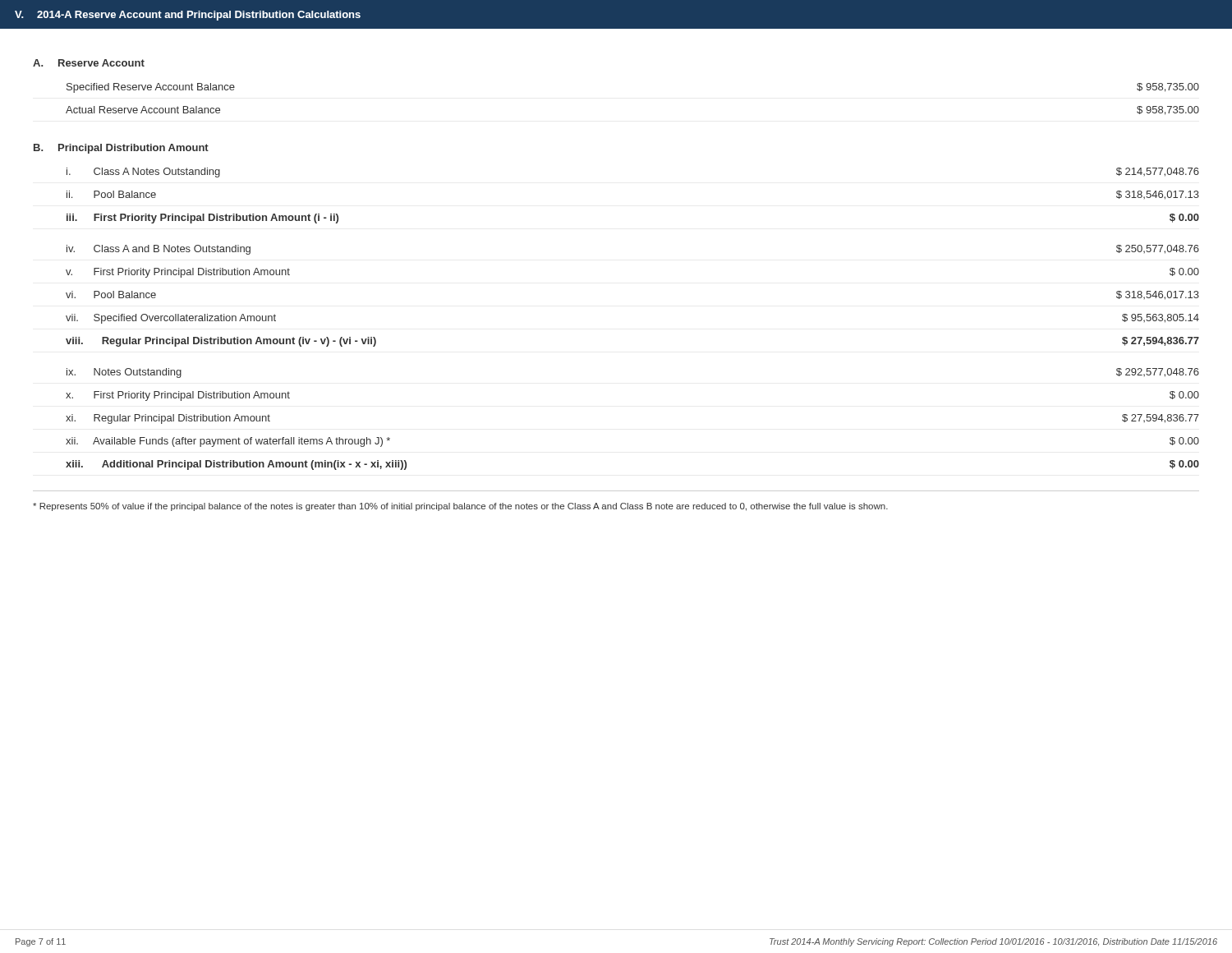Point to "ii. Pool Balance $ 318,546,017.13"
This screenshot has width=1232, height=953.
[128, 195]
